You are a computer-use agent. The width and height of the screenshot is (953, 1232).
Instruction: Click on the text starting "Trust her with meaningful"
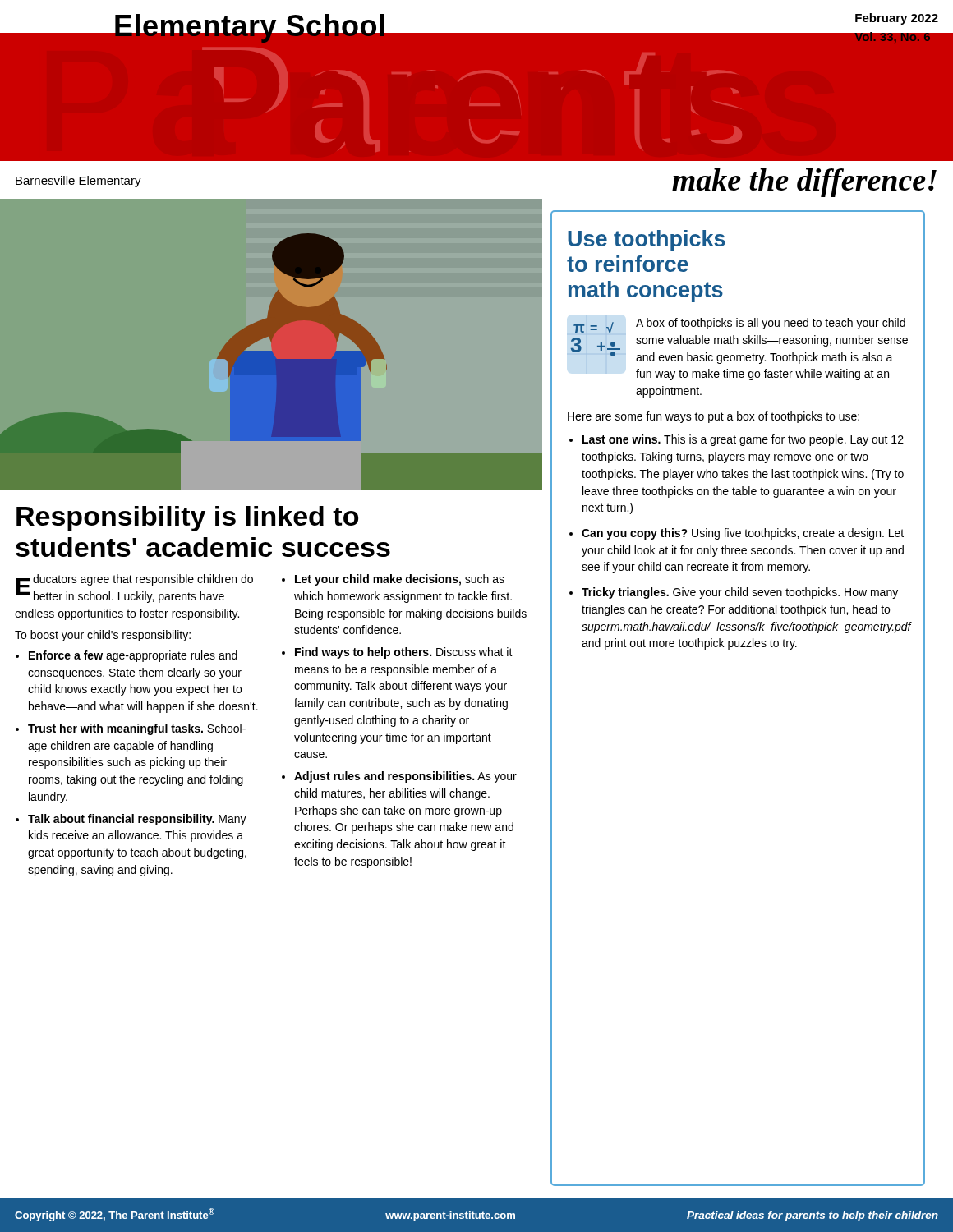tap(137, 762)
